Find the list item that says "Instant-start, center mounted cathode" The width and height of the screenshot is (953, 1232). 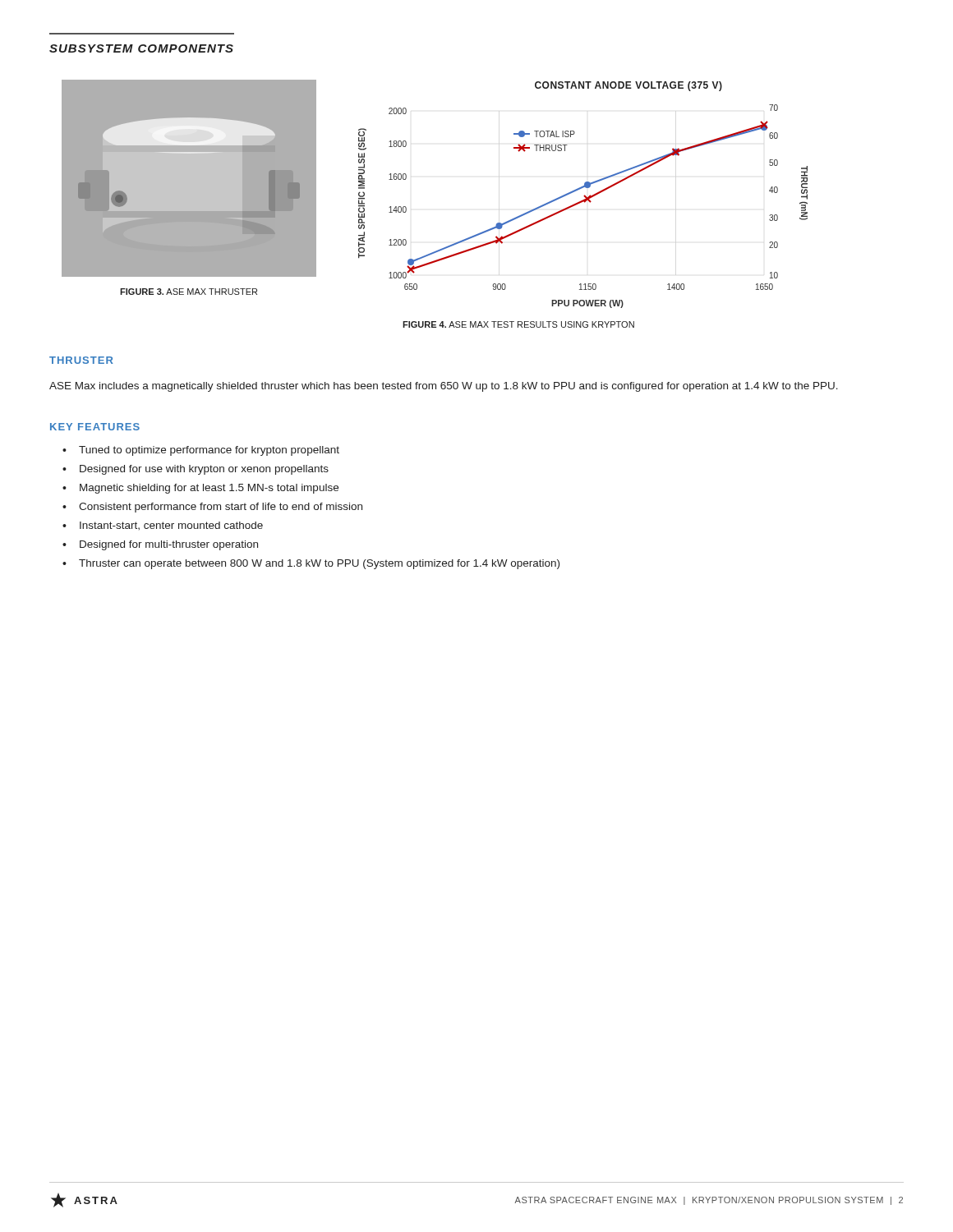(x=171, y=525)
